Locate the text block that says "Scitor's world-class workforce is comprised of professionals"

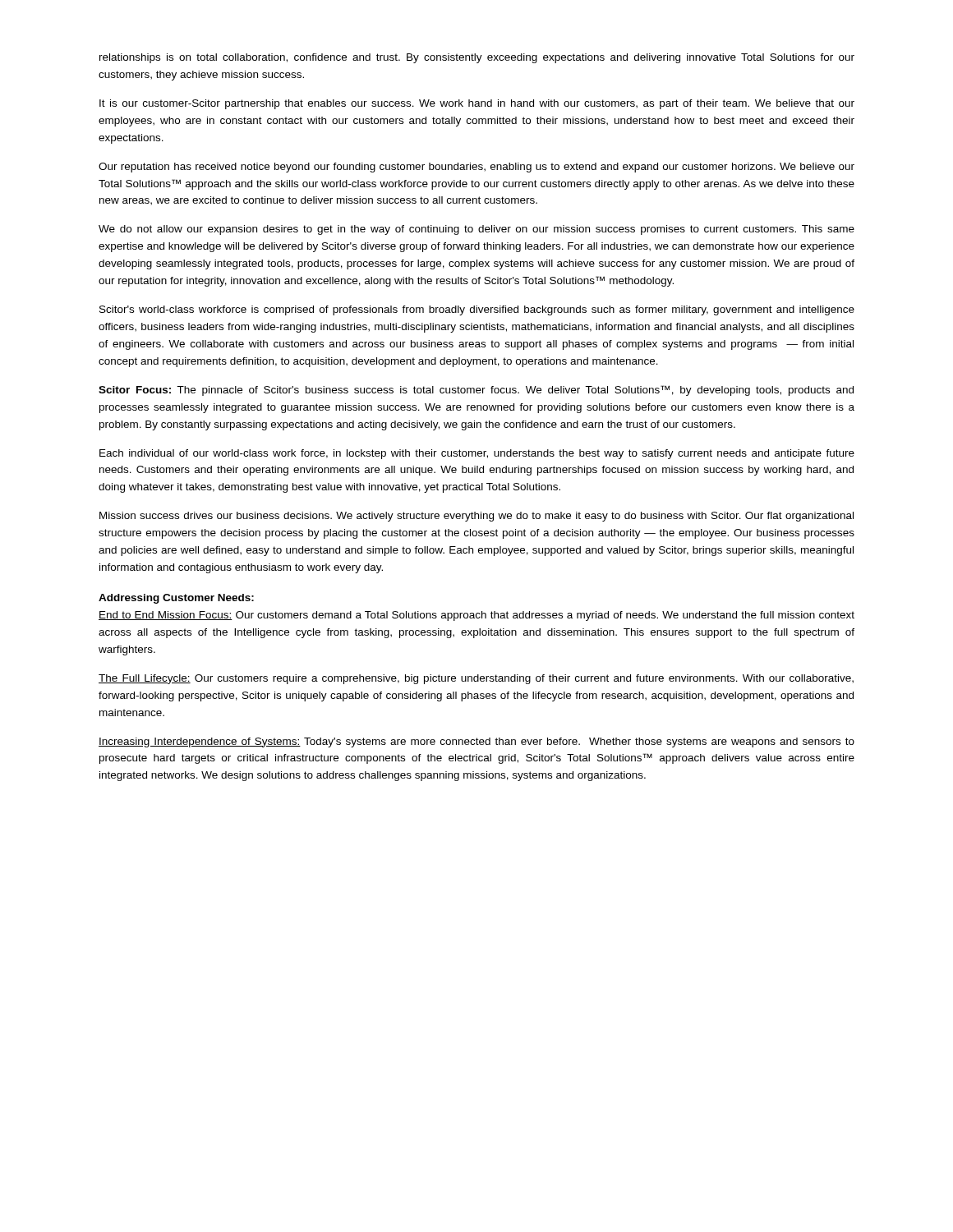(476, 335)
